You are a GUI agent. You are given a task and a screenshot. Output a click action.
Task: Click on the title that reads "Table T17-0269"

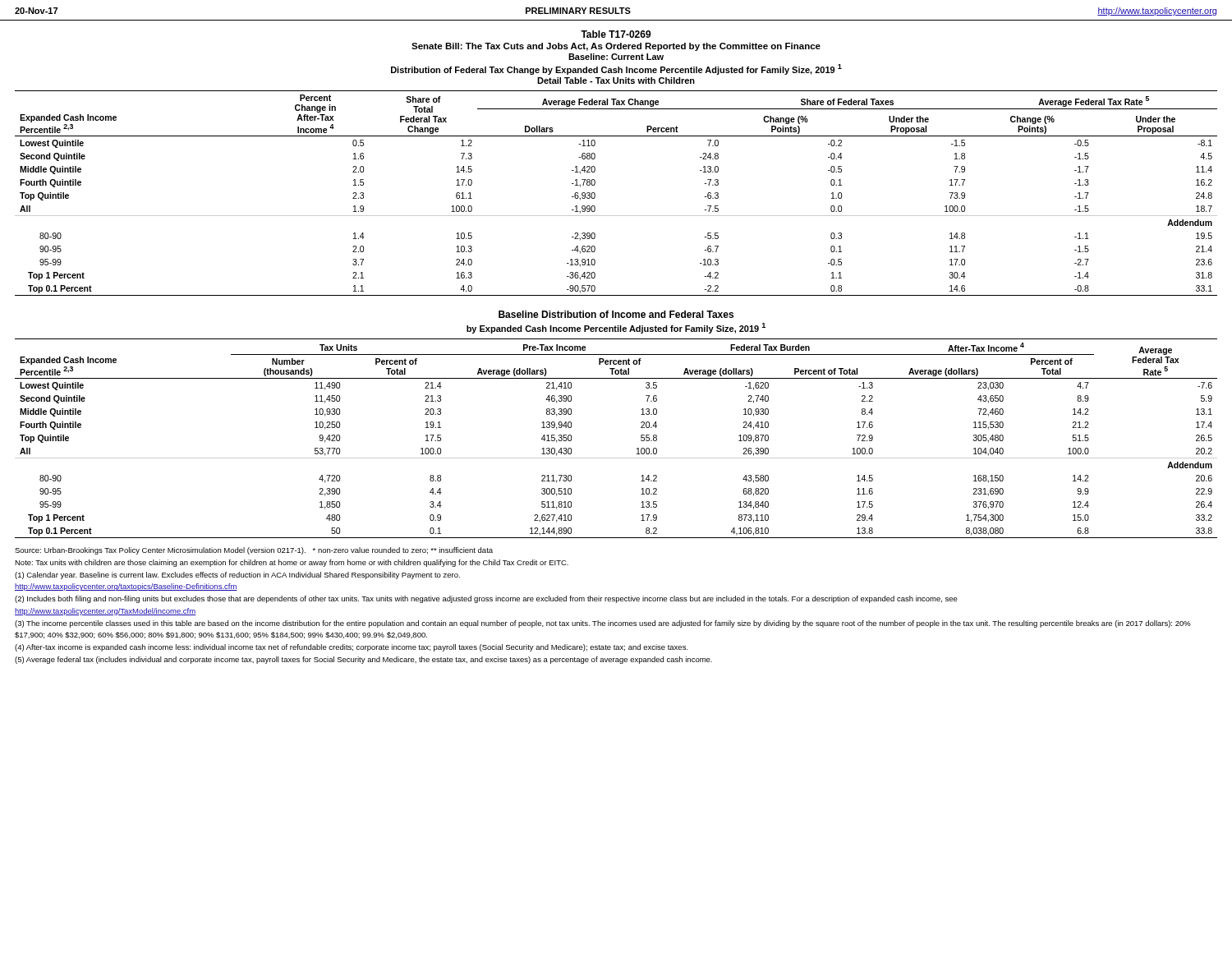(616, 34)
